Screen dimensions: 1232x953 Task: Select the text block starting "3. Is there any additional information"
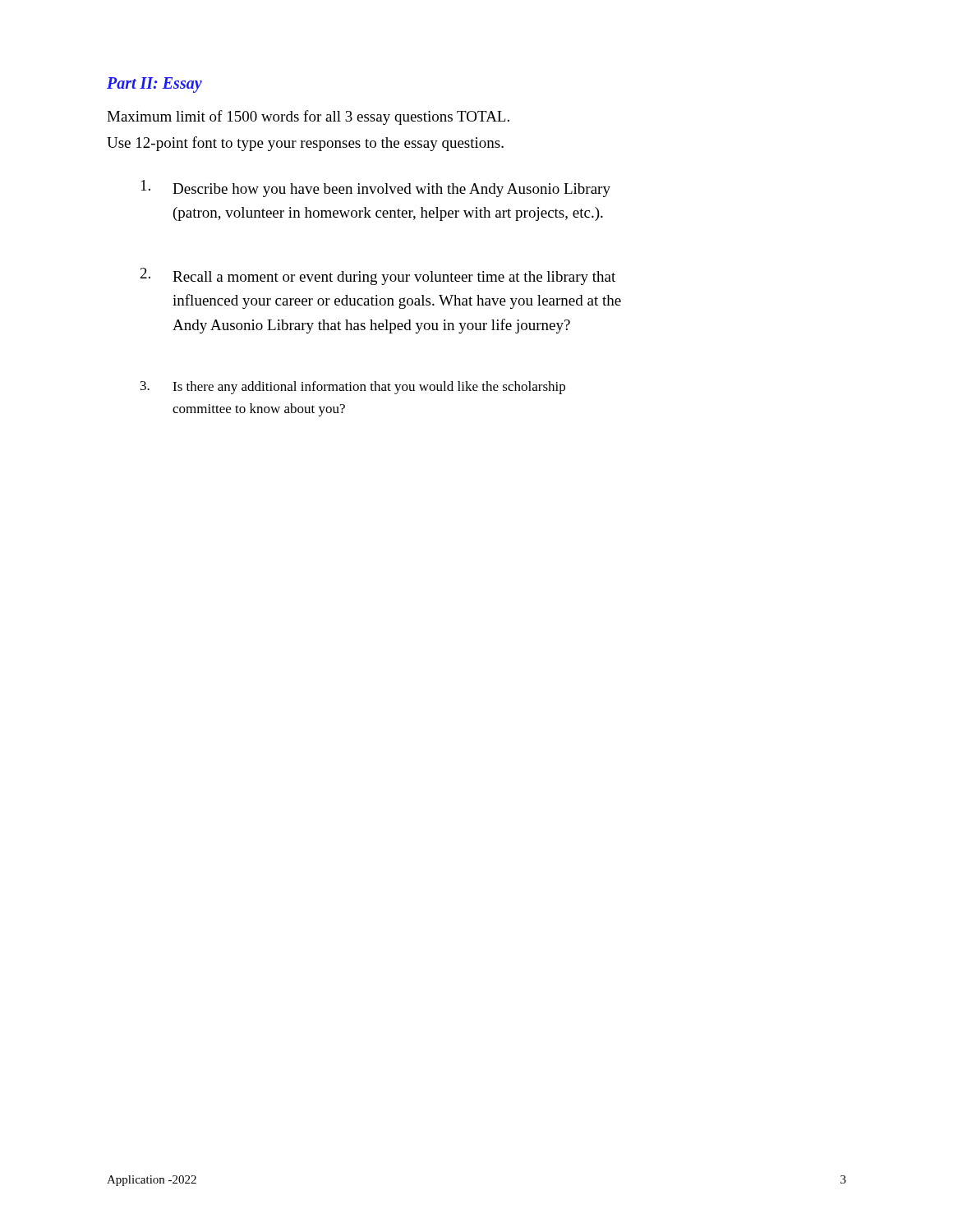(353, 398)
